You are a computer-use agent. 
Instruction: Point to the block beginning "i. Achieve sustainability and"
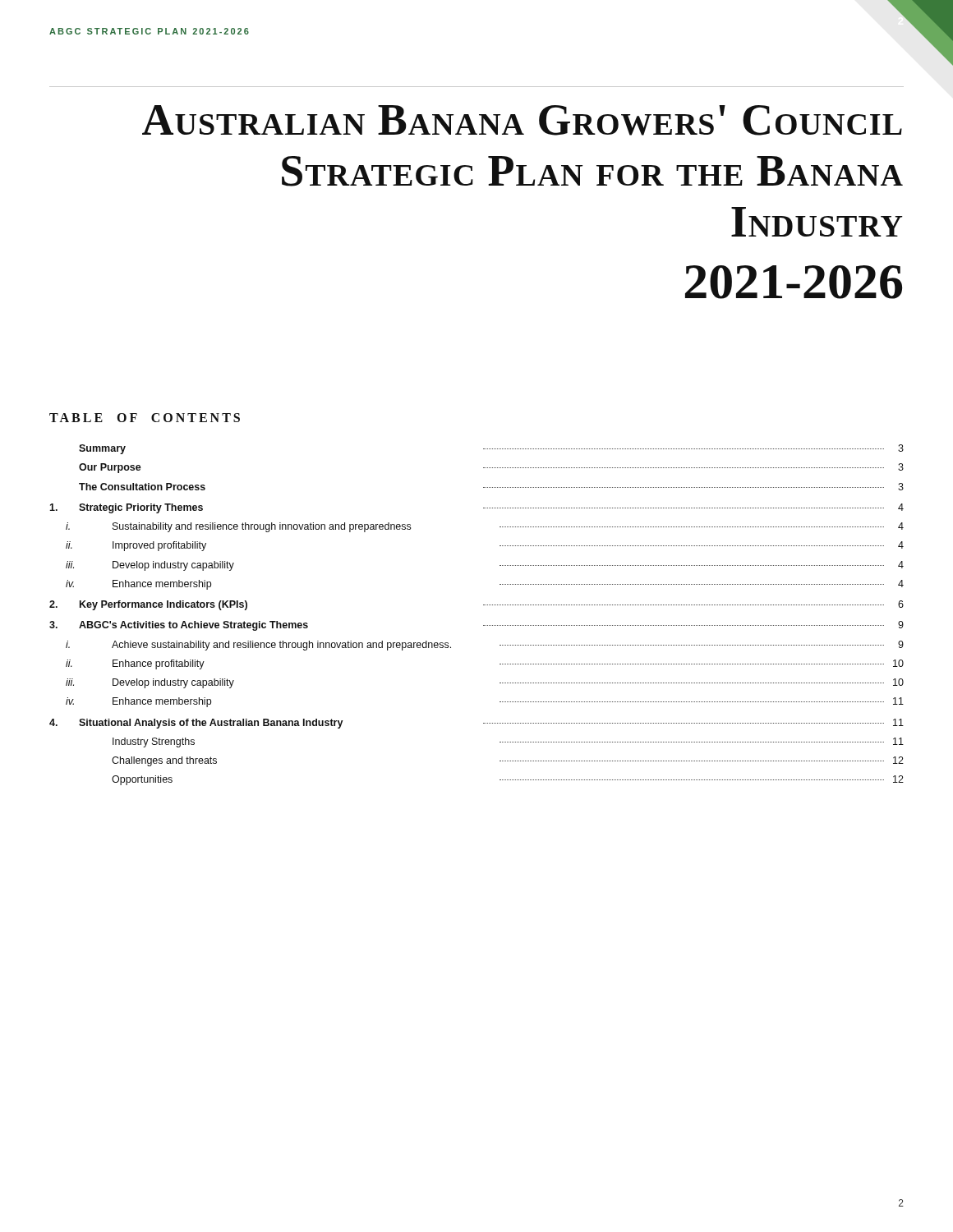click(67, 645)
